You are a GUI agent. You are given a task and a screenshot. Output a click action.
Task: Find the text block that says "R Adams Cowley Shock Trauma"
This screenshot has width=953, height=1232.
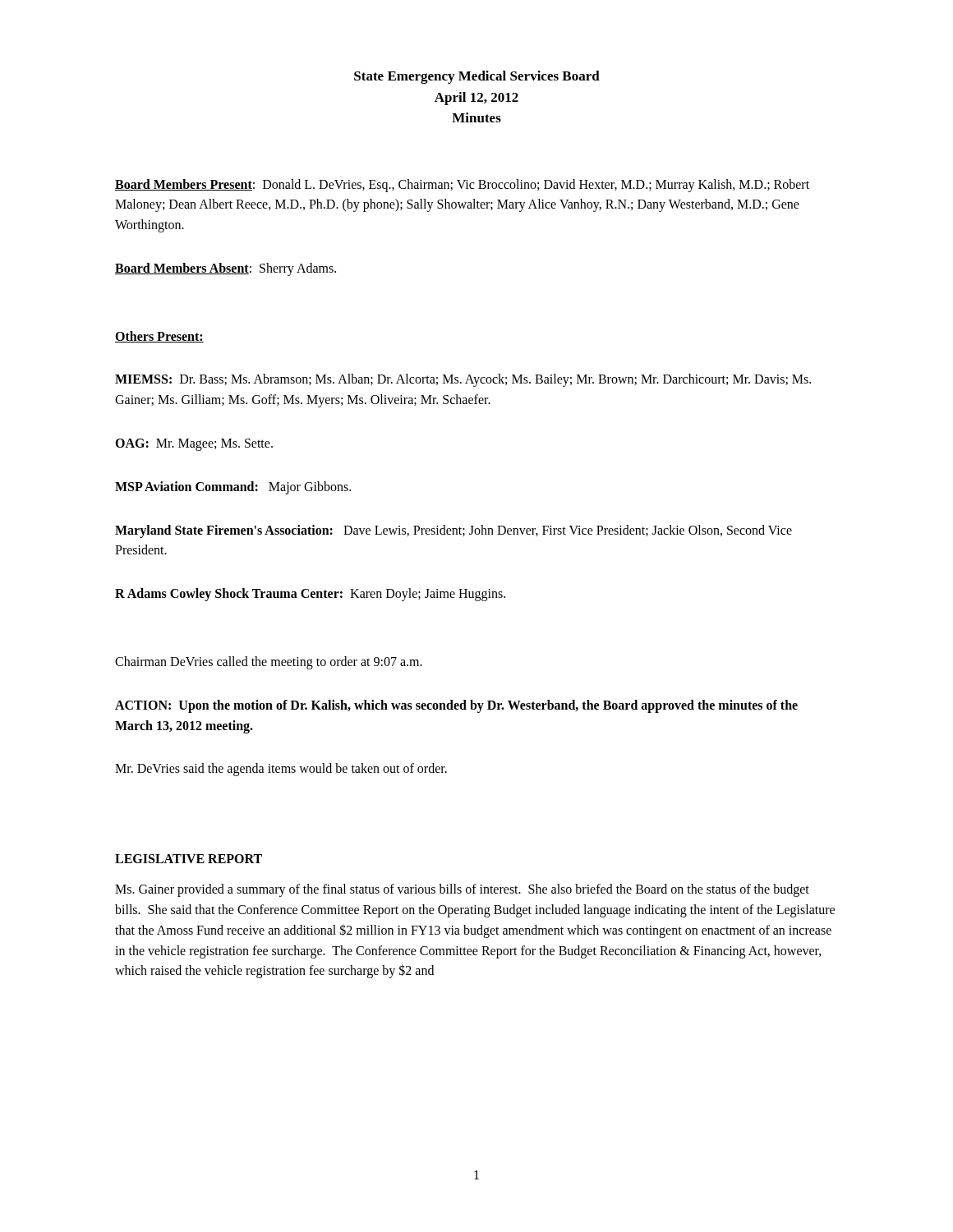click(476, 594)
